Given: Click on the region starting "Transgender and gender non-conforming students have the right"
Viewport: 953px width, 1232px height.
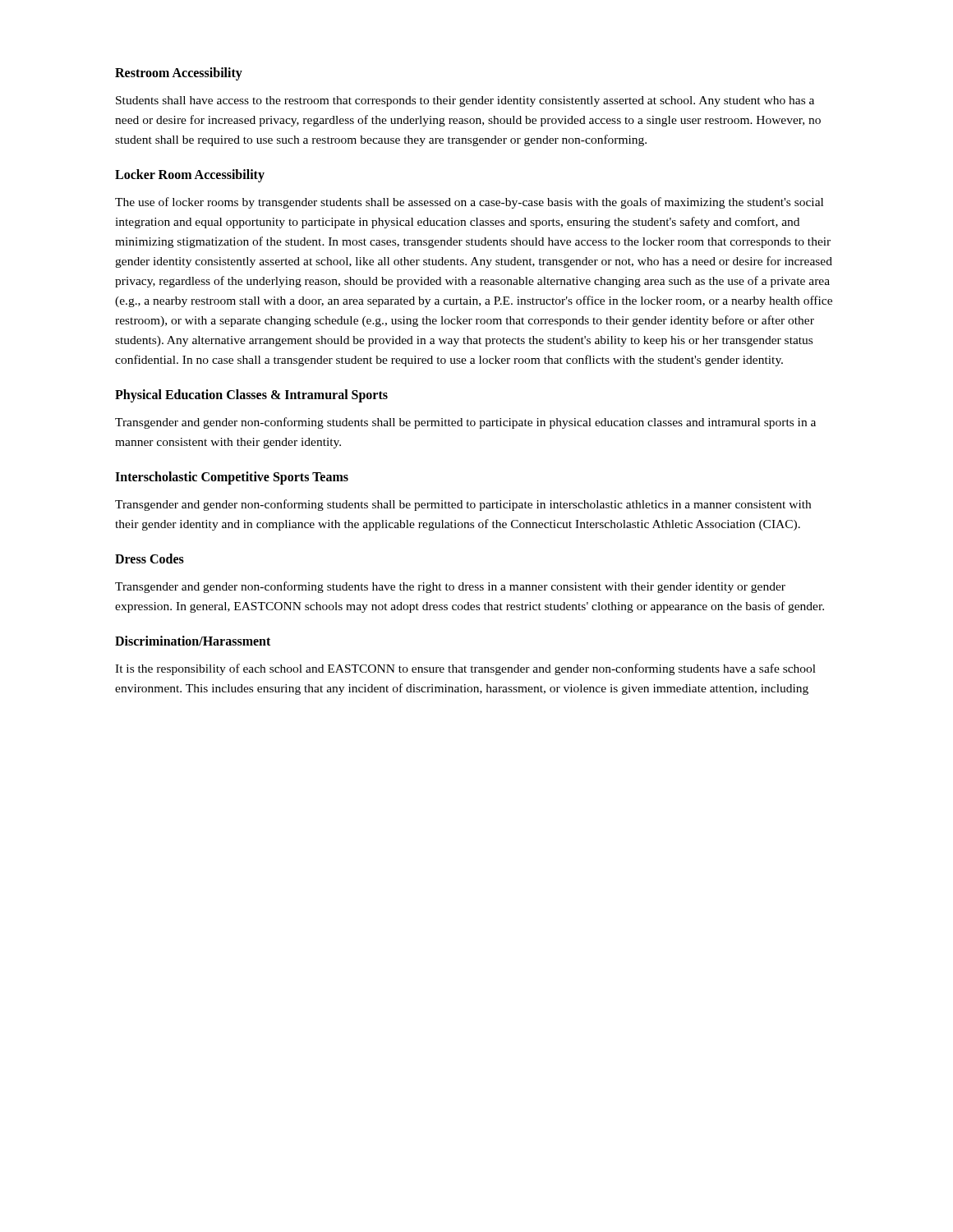Looking at the screenshot, I should (470, 596).
